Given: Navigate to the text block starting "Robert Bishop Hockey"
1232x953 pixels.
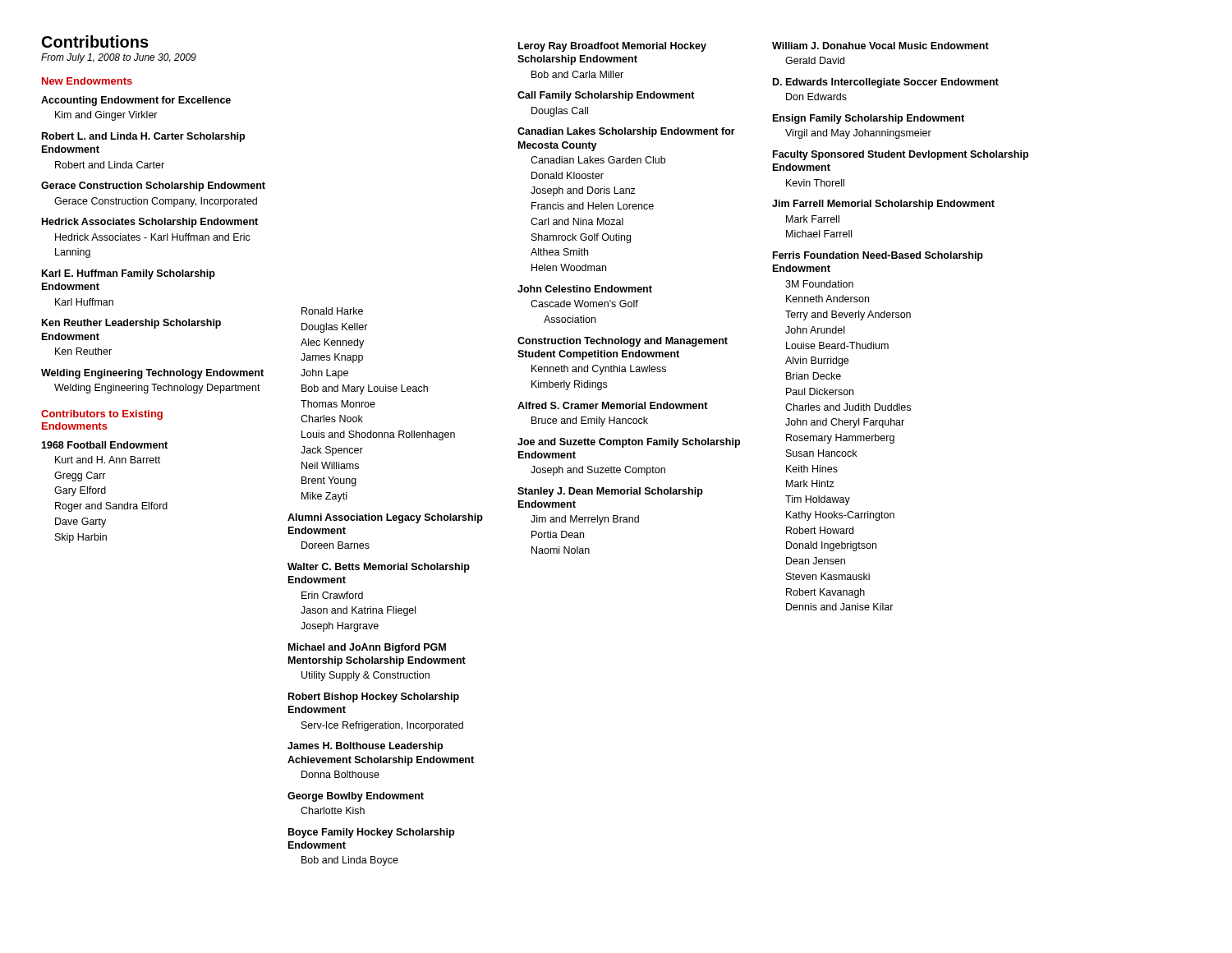Looking at the screenshot, I should (394, 712).
